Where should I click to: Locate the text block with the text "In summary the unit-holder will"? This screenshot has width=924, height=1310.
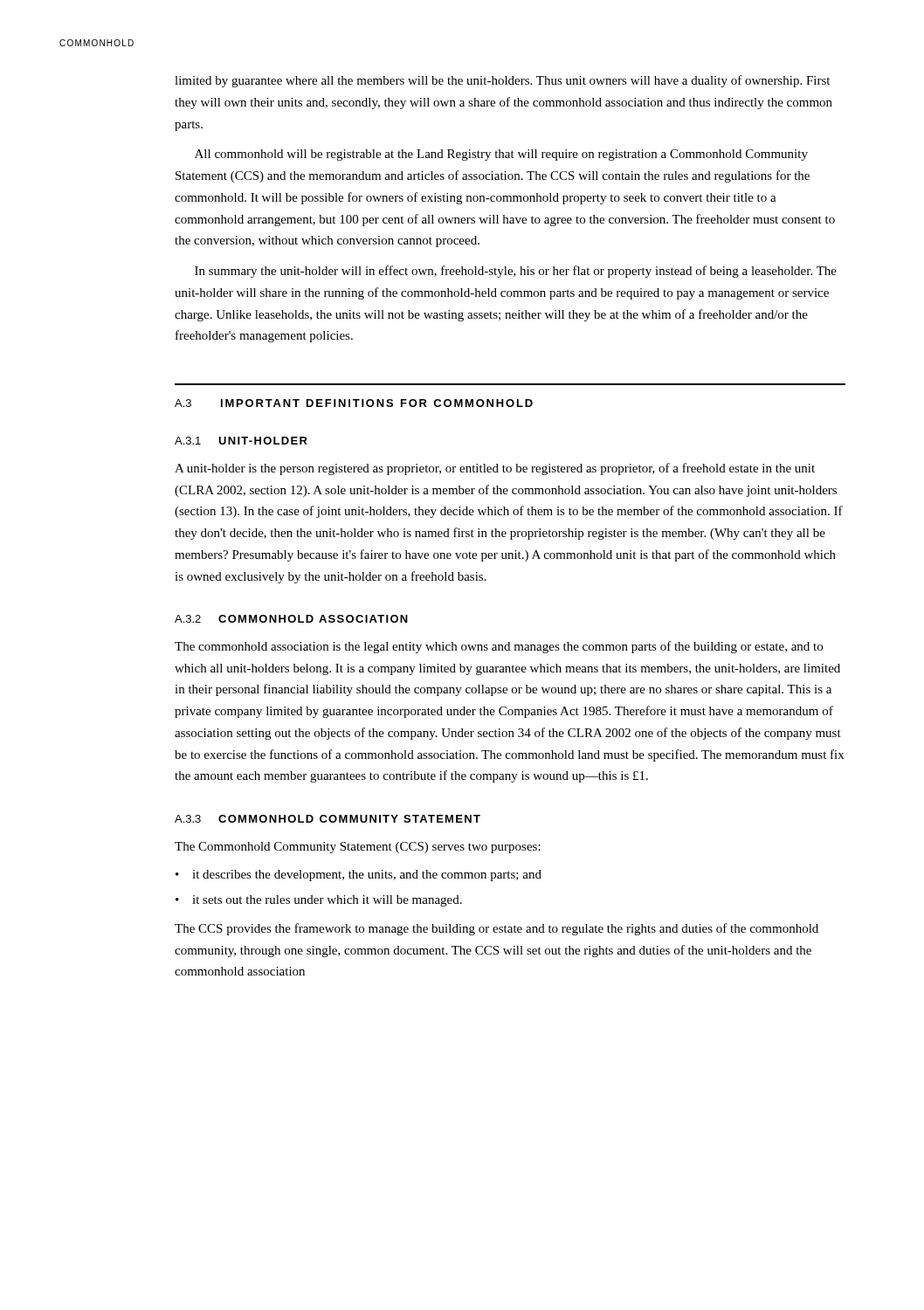510,304
